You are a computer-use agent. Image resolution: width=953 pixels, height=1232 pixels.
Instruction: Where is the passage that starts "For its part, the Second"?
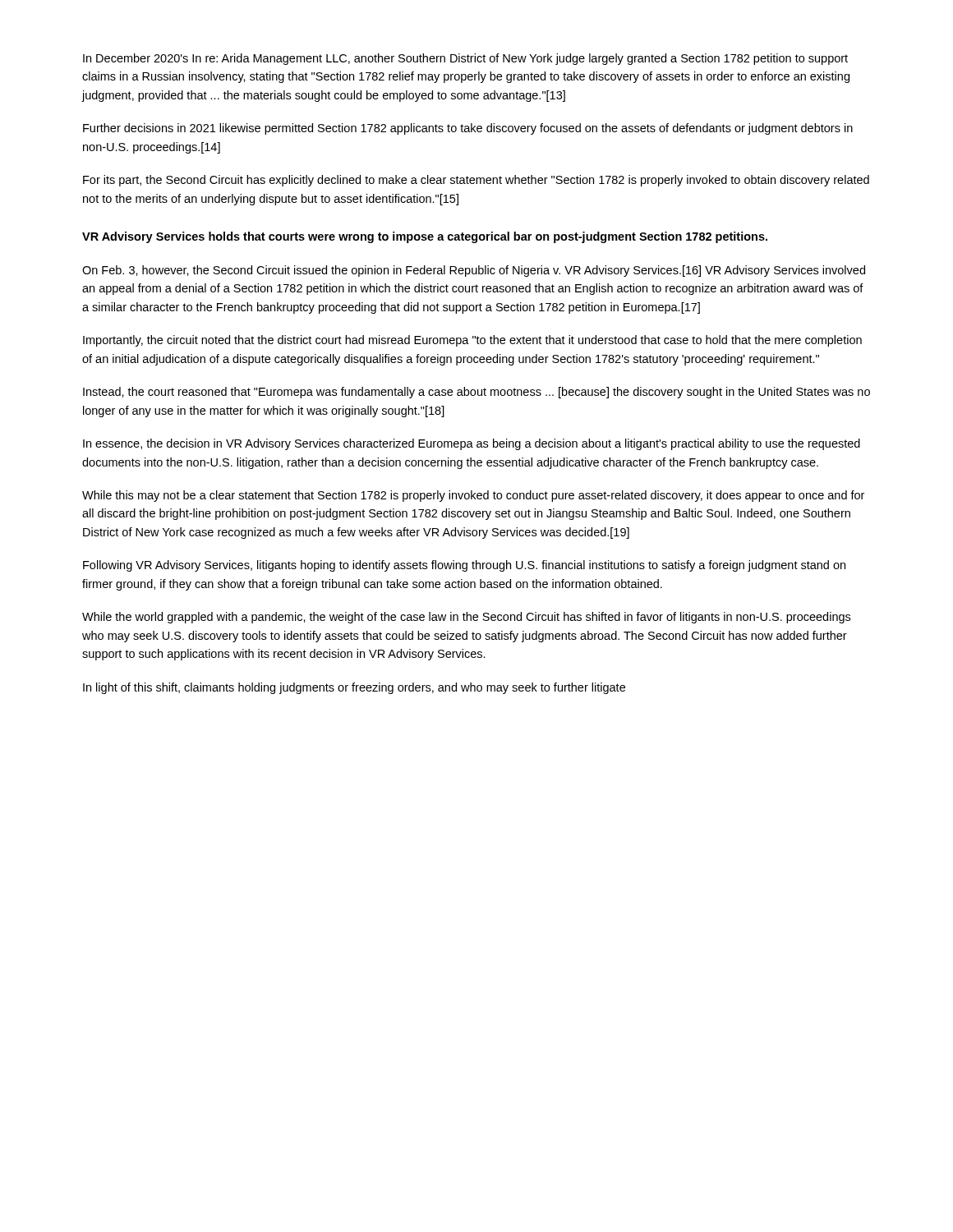(x=476, y=189)
